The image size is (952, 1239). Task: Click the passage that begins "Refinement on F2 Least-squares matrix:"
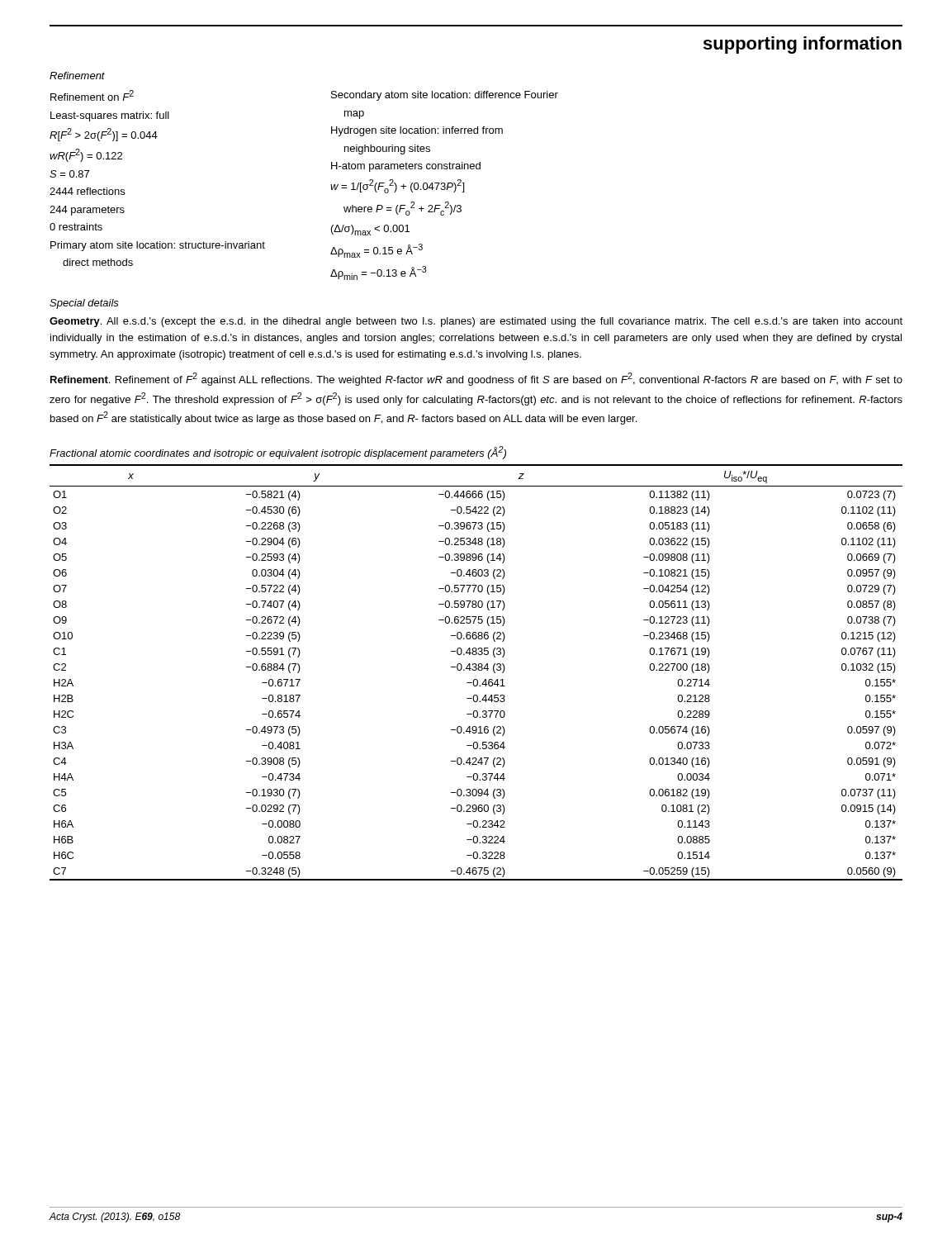(92, 95)
